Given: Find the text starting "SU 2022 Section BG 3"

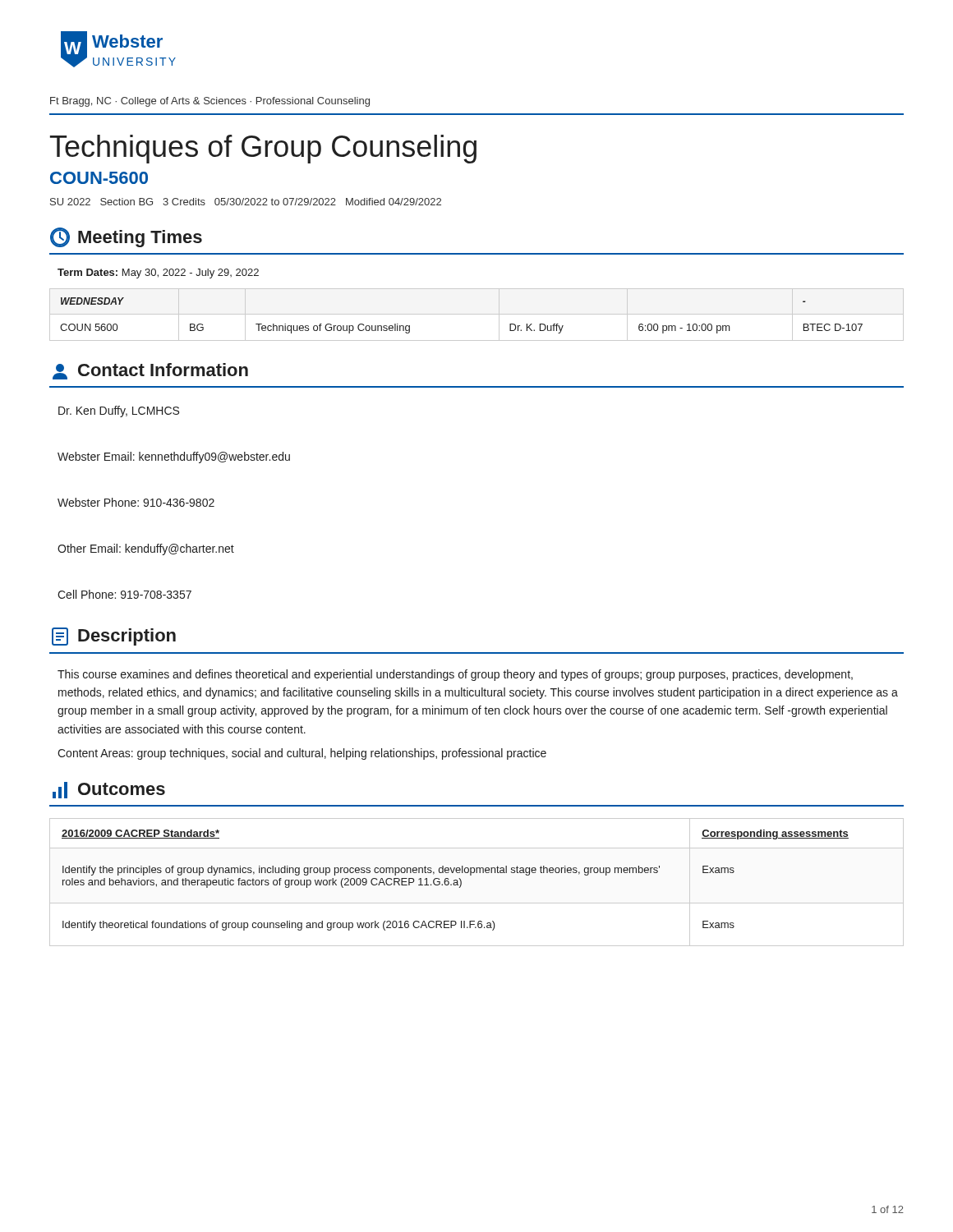Looking at the screenshot, I should click(x=246, y=202).
